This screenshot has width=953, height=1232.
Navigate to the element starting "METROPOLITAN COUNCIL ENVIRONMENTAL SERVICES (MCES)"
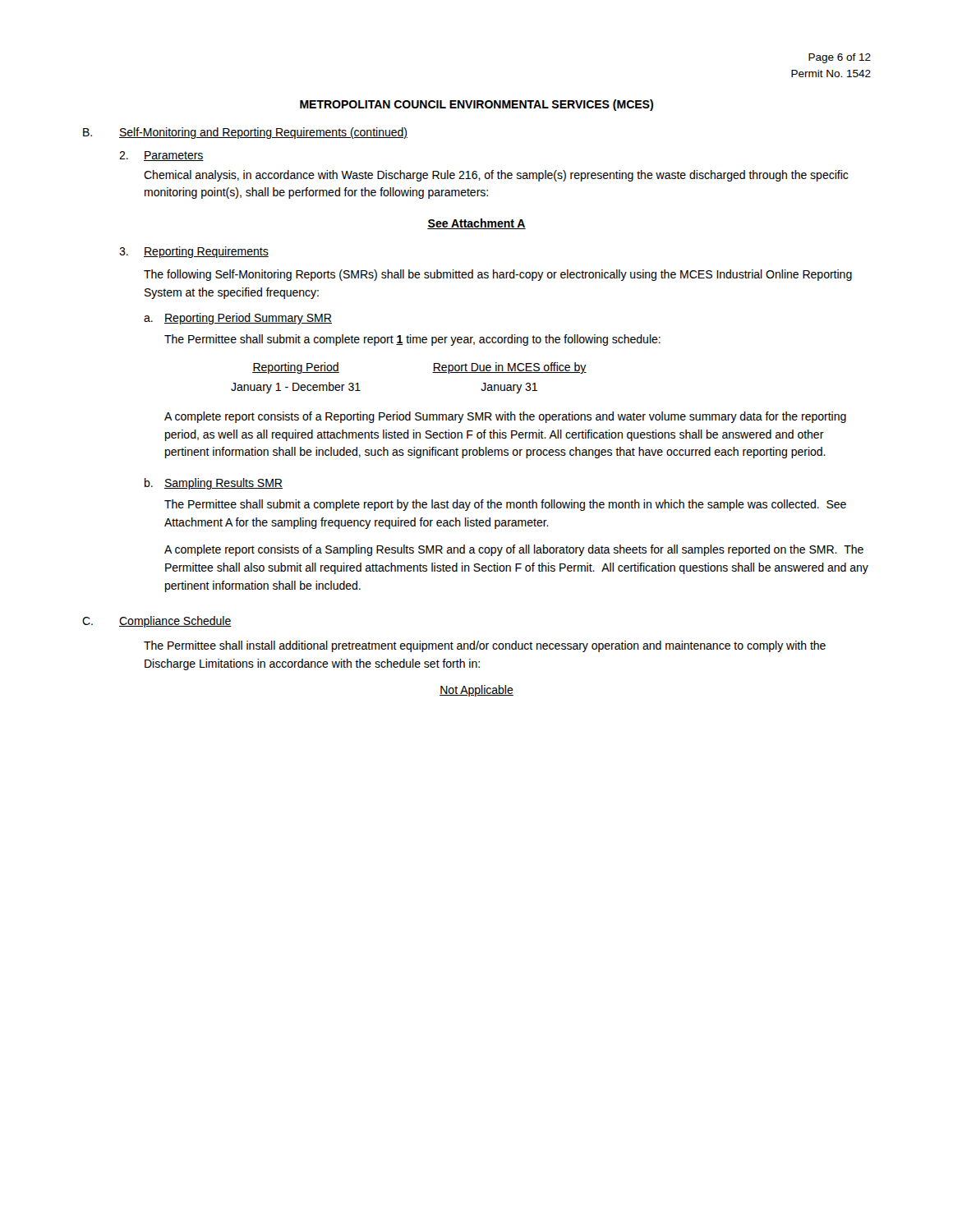pos(476,104)
